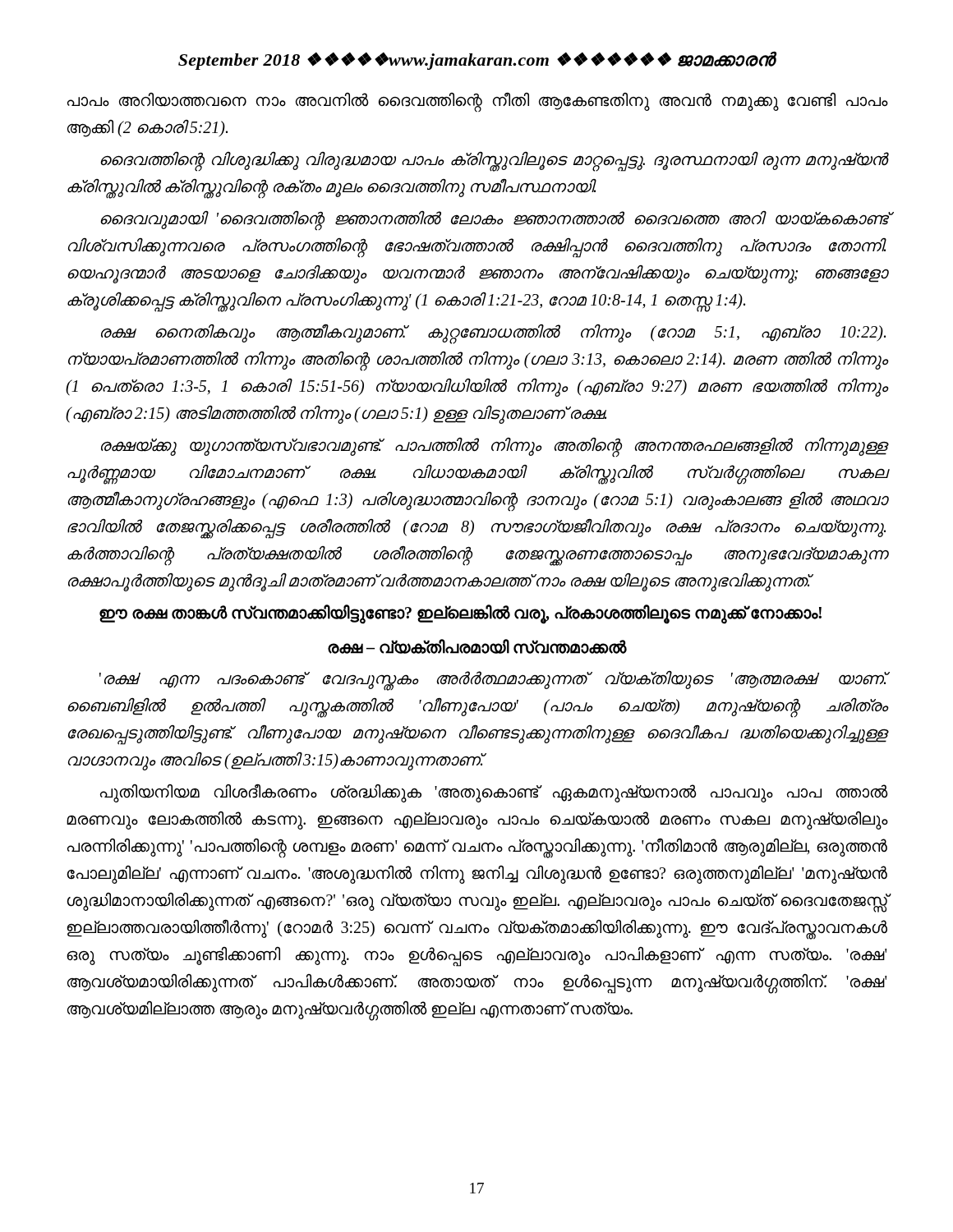
Task: Find the block on this page that starts "രക്ഷ നൈതികവും ആത്മീകവുമാണ്. കുറ്റബോധത്തിൽ നിന്നും (റോമ"
Action: point(476,373)
